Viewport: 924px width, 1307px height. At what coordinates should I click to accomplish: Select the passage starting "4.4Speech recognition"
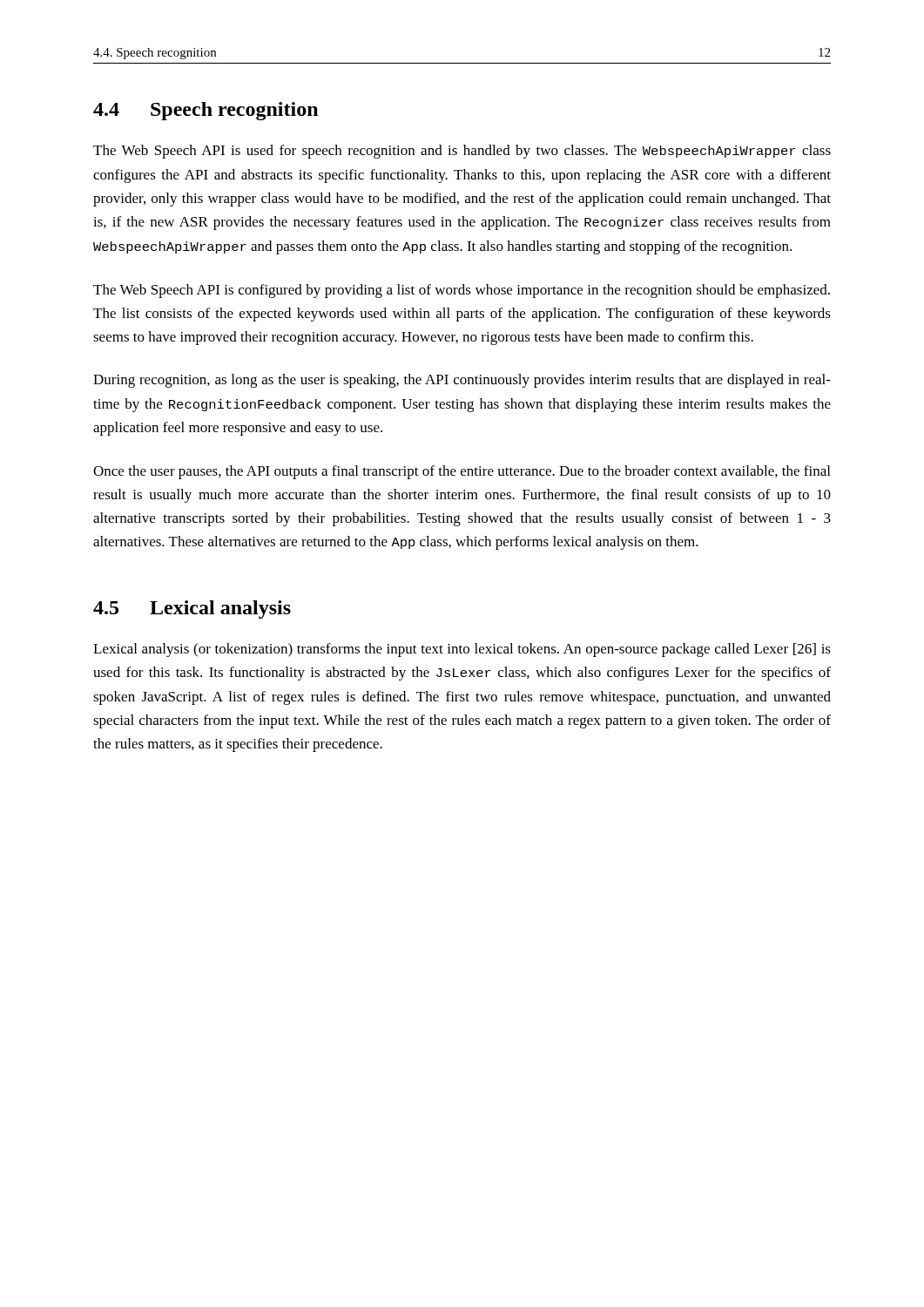click(x=206, y=109)
